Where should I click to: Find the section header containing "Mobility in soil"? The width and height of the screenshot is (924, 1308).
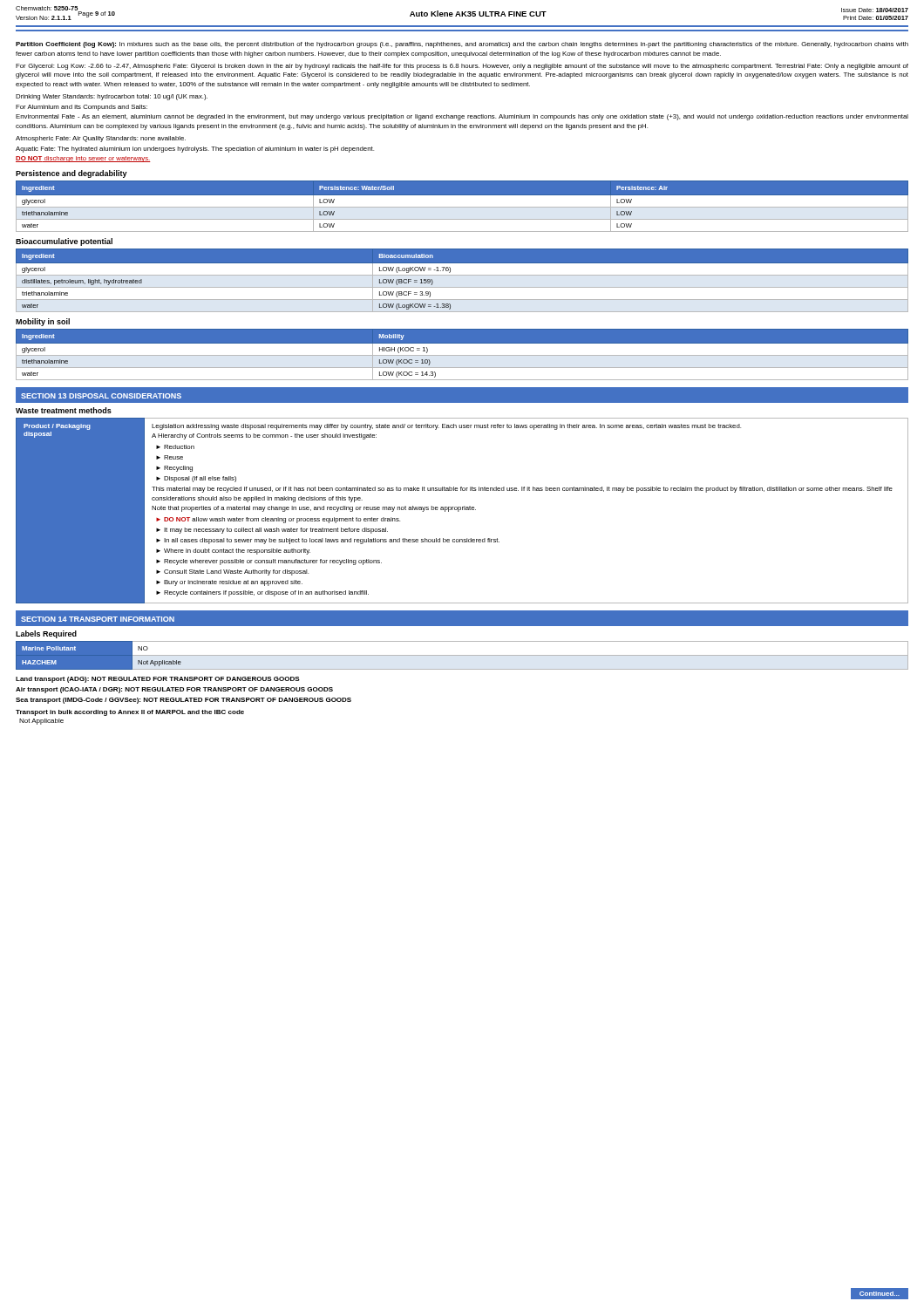coord(43,322)
